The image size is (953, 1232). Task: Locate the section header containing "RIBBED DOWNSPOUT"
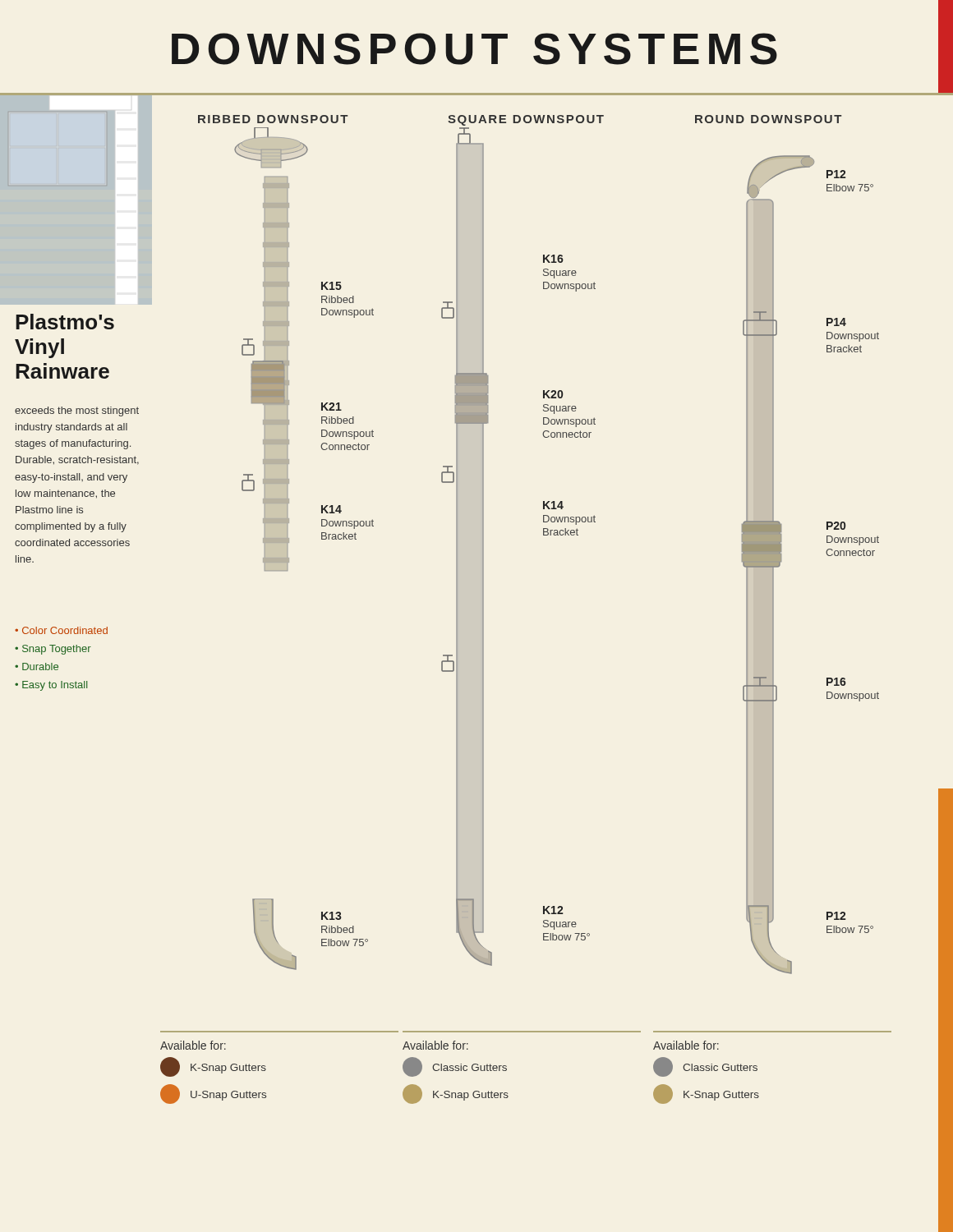(x=273, y=119)
